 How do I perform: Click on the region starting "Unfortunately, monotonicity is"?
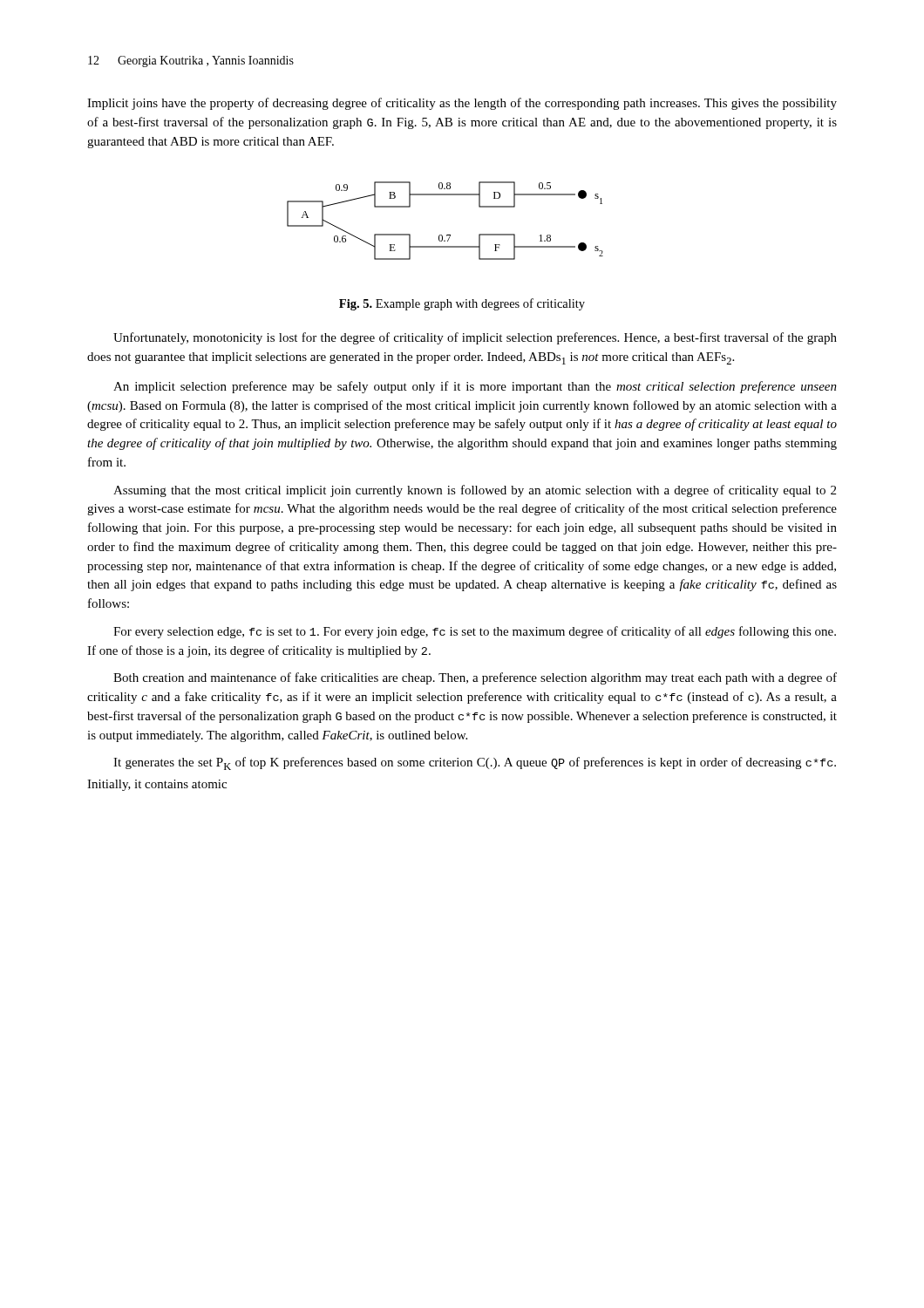tap(462, 349)
